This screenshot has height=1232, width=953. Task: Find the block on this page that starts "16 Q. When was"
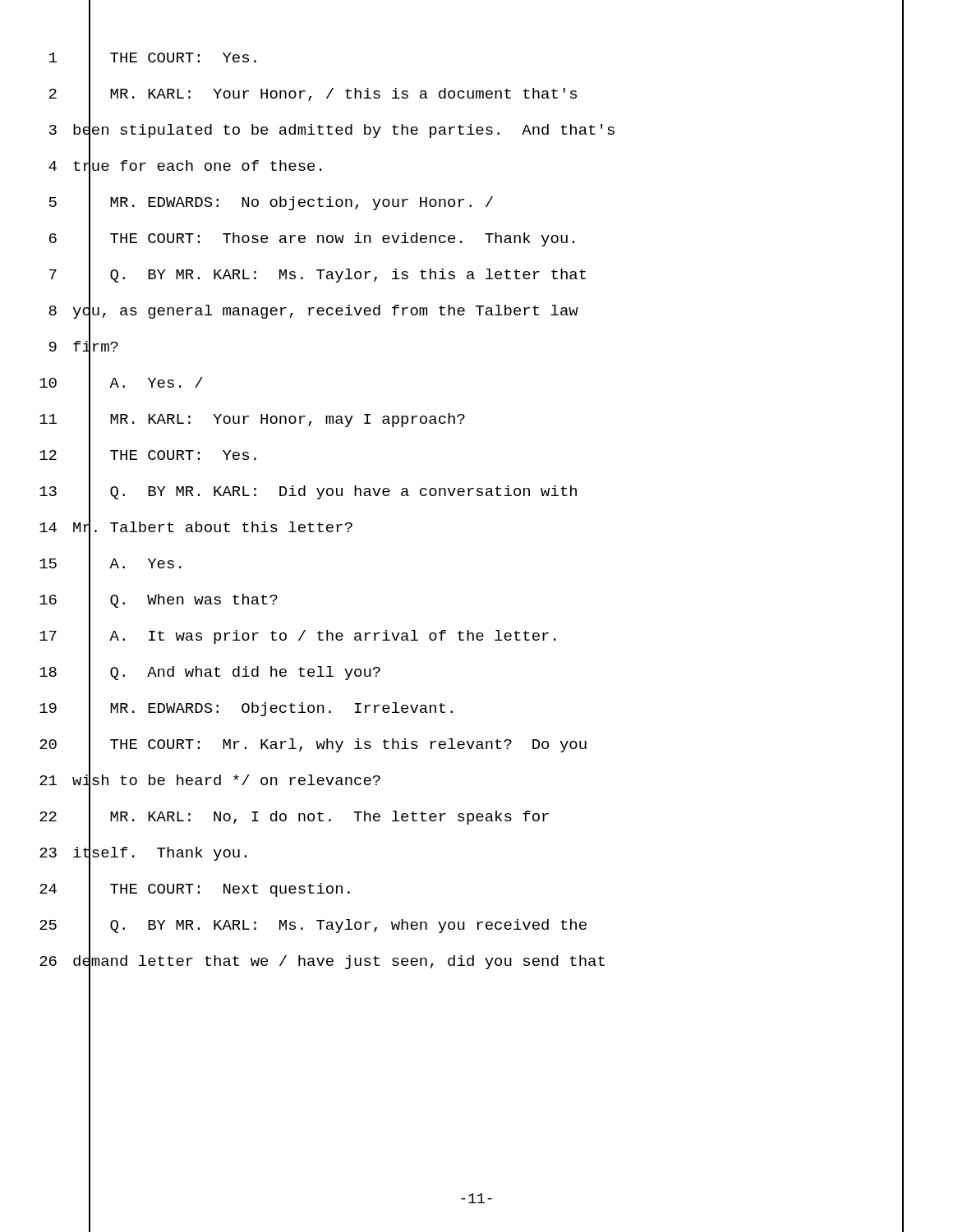tap(43, 601)
